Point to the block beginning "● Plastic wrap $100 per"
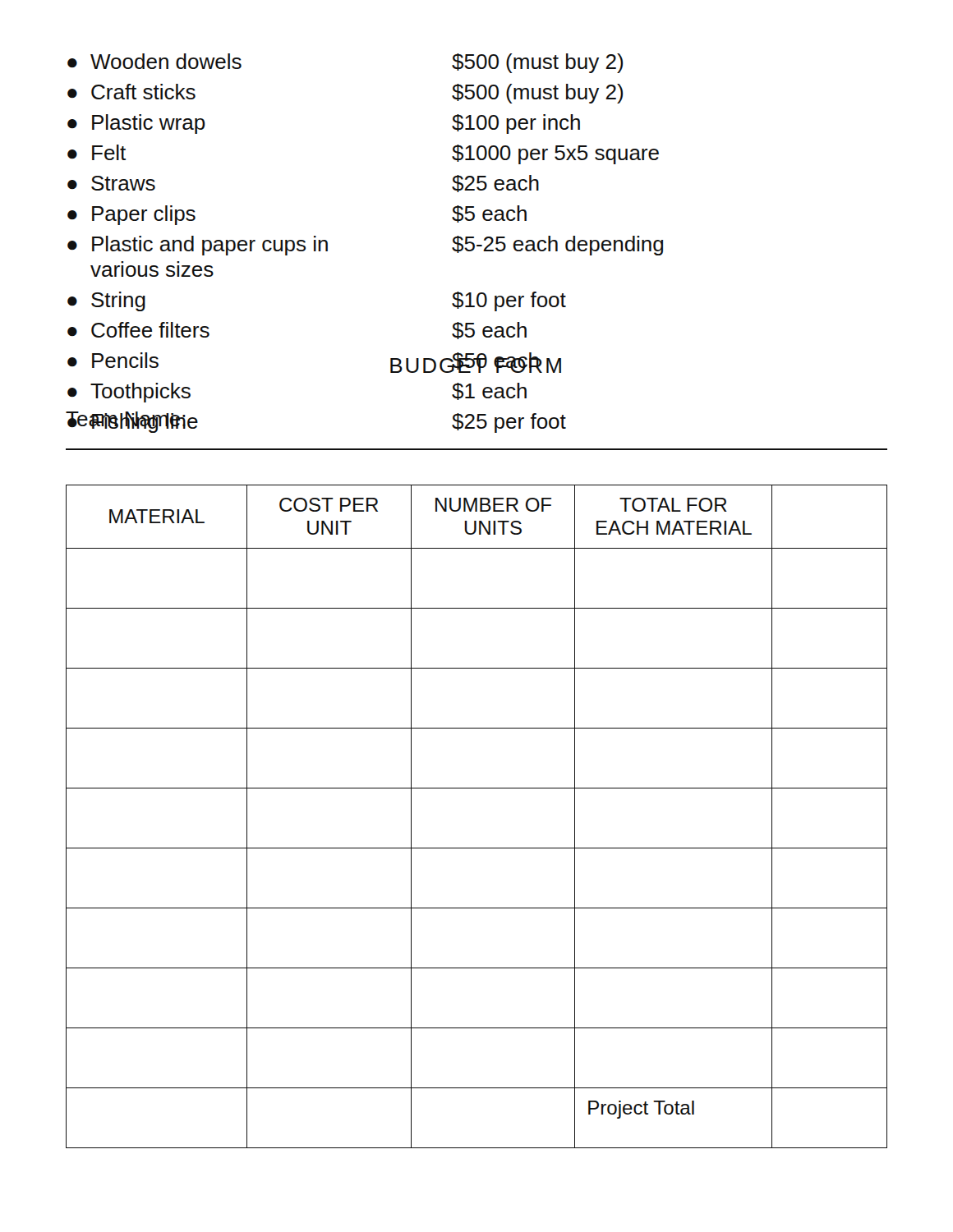This screenshot has width=953, height=1232. [x=476, y=123]
